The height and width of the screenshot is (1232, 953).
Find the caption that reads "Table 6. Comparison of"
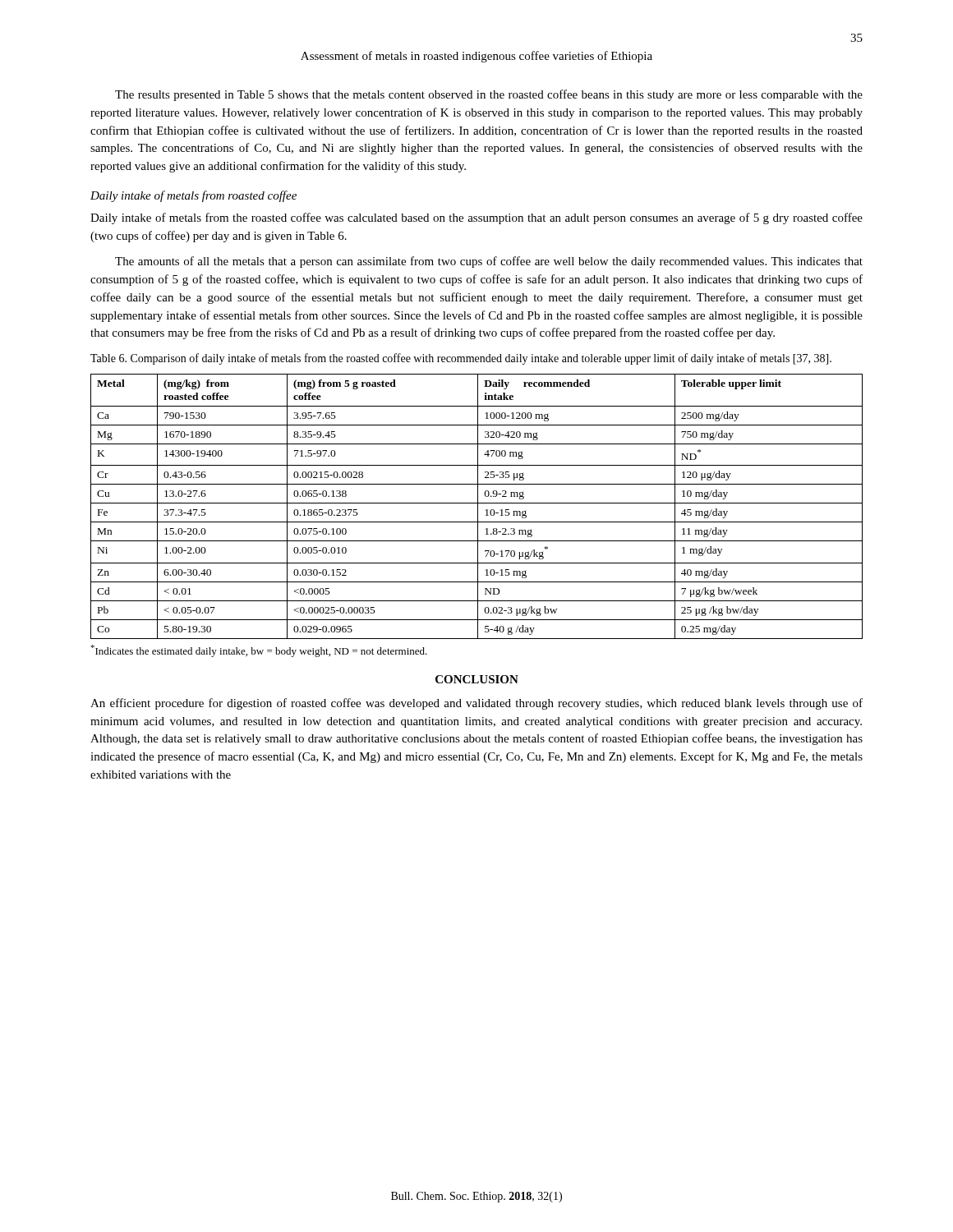pos(461,359)
